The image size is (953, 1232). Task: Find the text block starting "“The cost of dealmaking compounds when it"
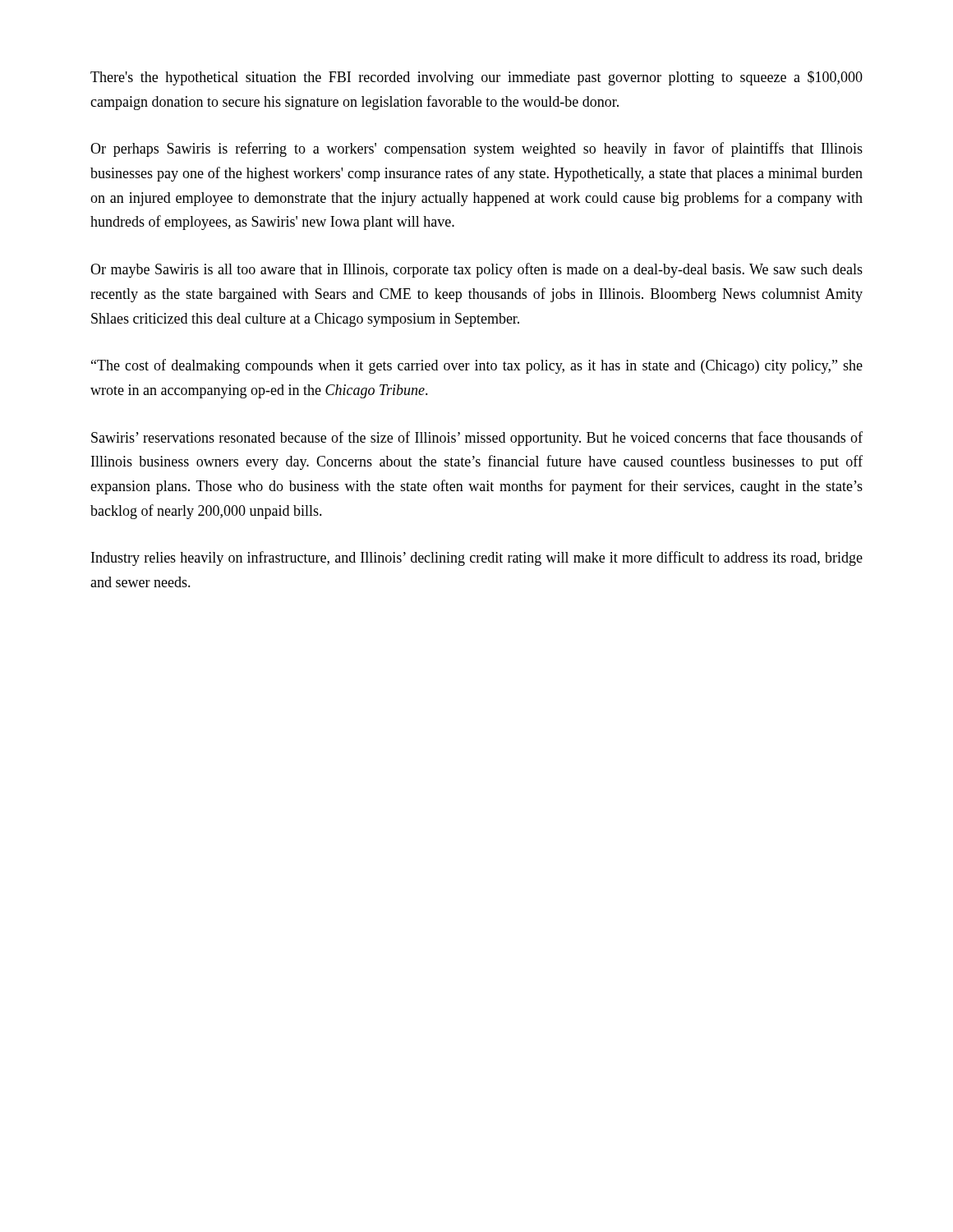click(x=476, y=378)
